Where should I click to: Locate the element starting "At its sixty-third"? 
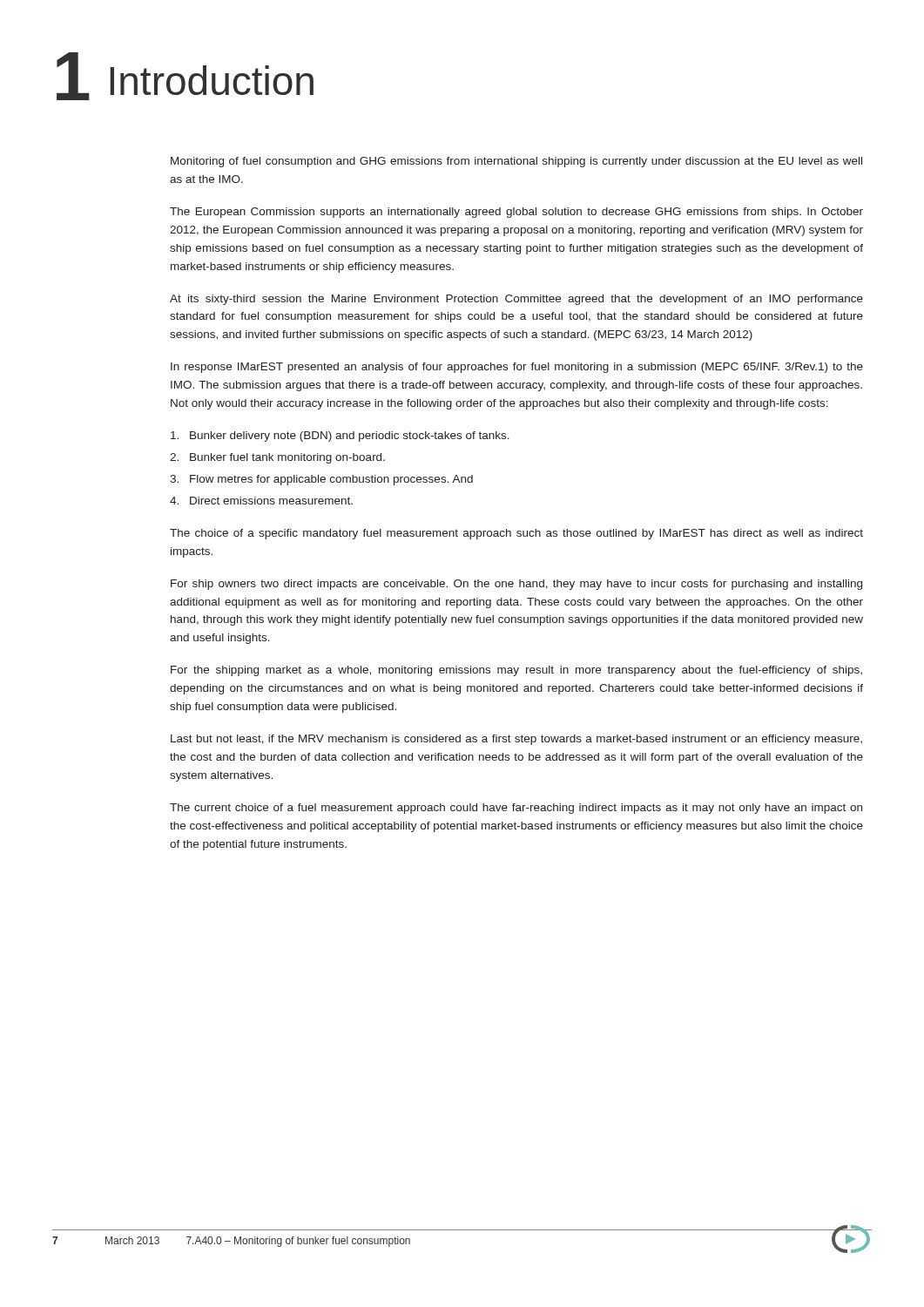click(x=516, y=316)
